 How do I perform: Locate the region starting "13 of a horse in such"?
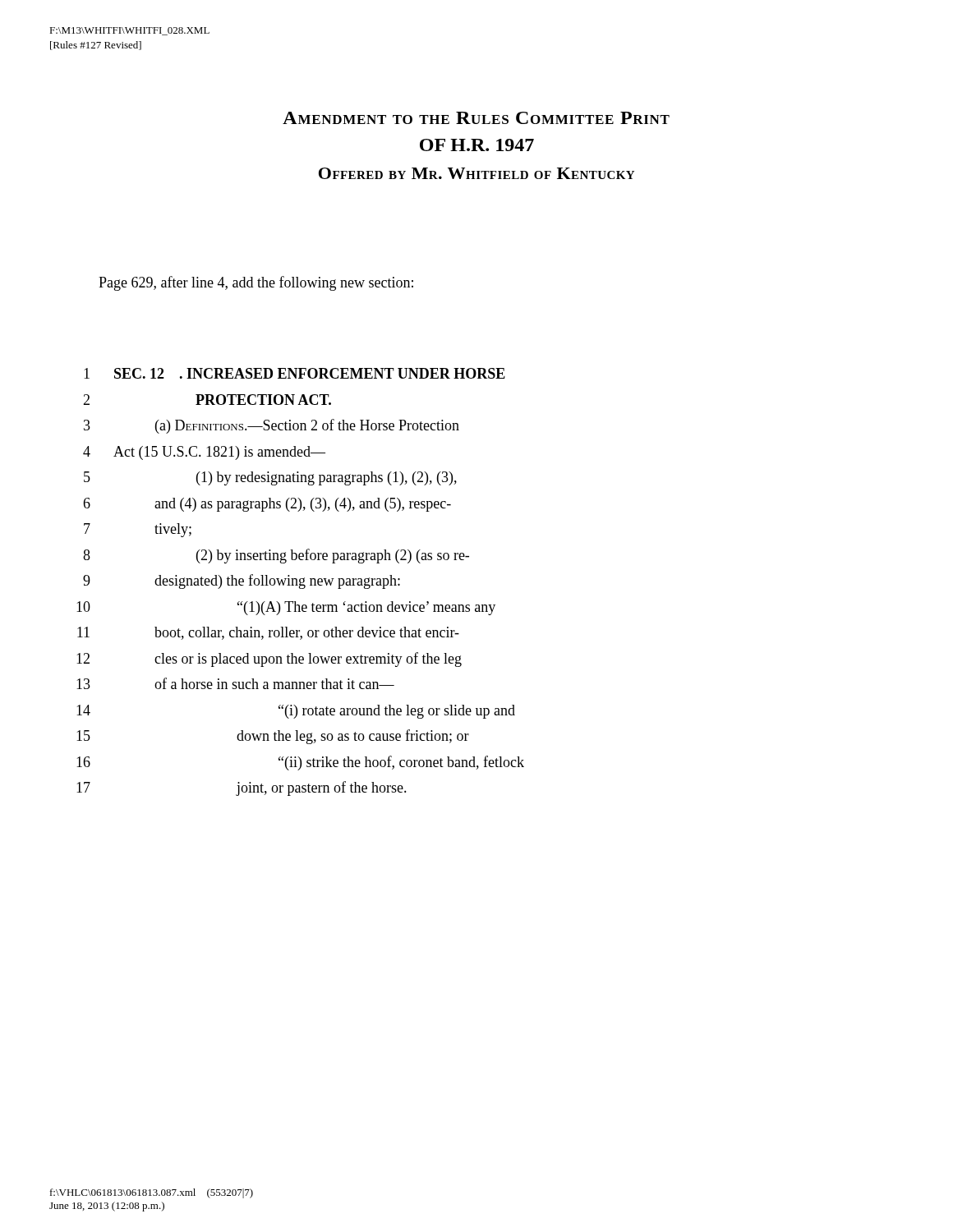point(235,683)
